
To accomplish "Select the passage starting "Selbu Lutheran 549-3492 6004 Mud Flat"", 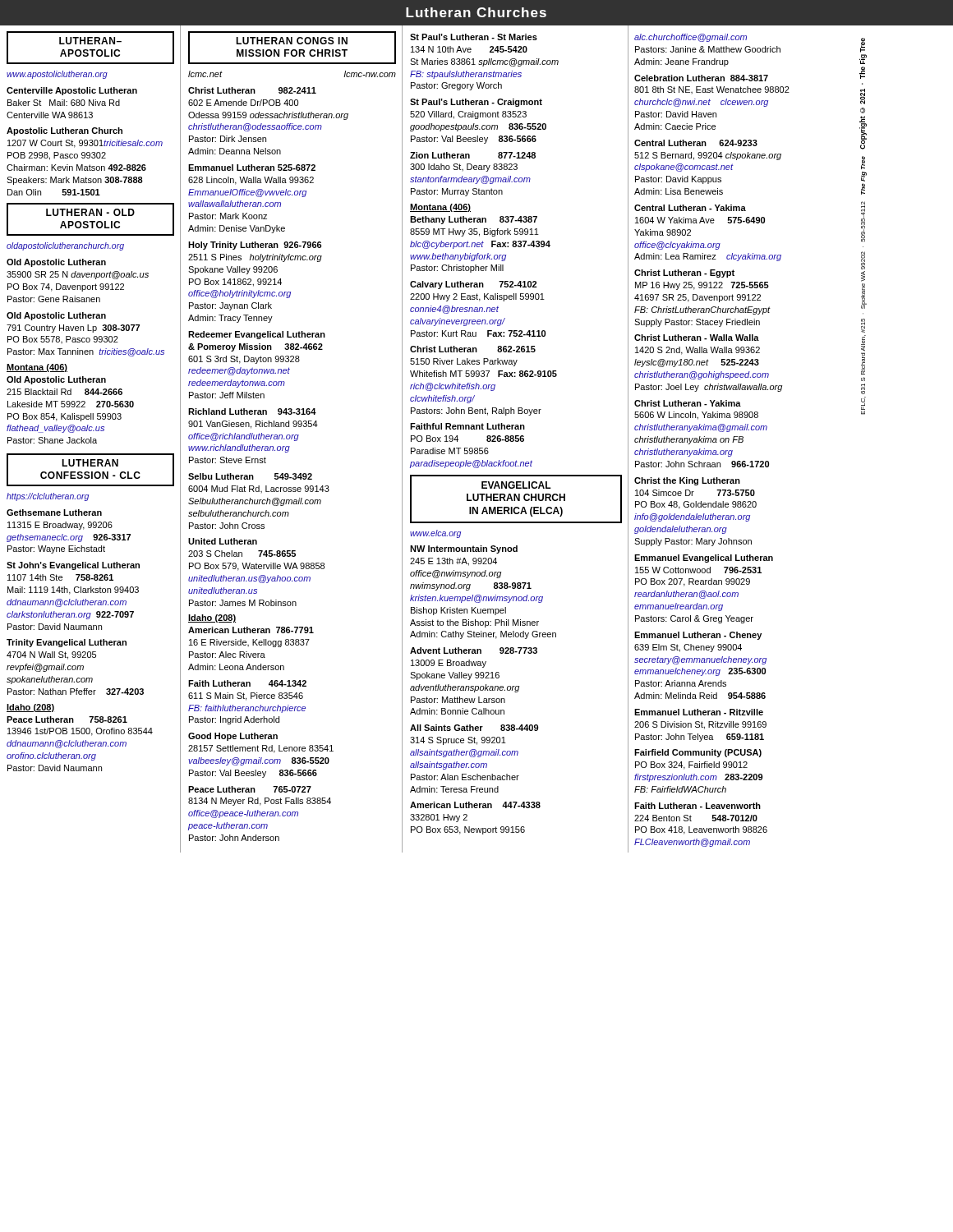I will (259, 501).
